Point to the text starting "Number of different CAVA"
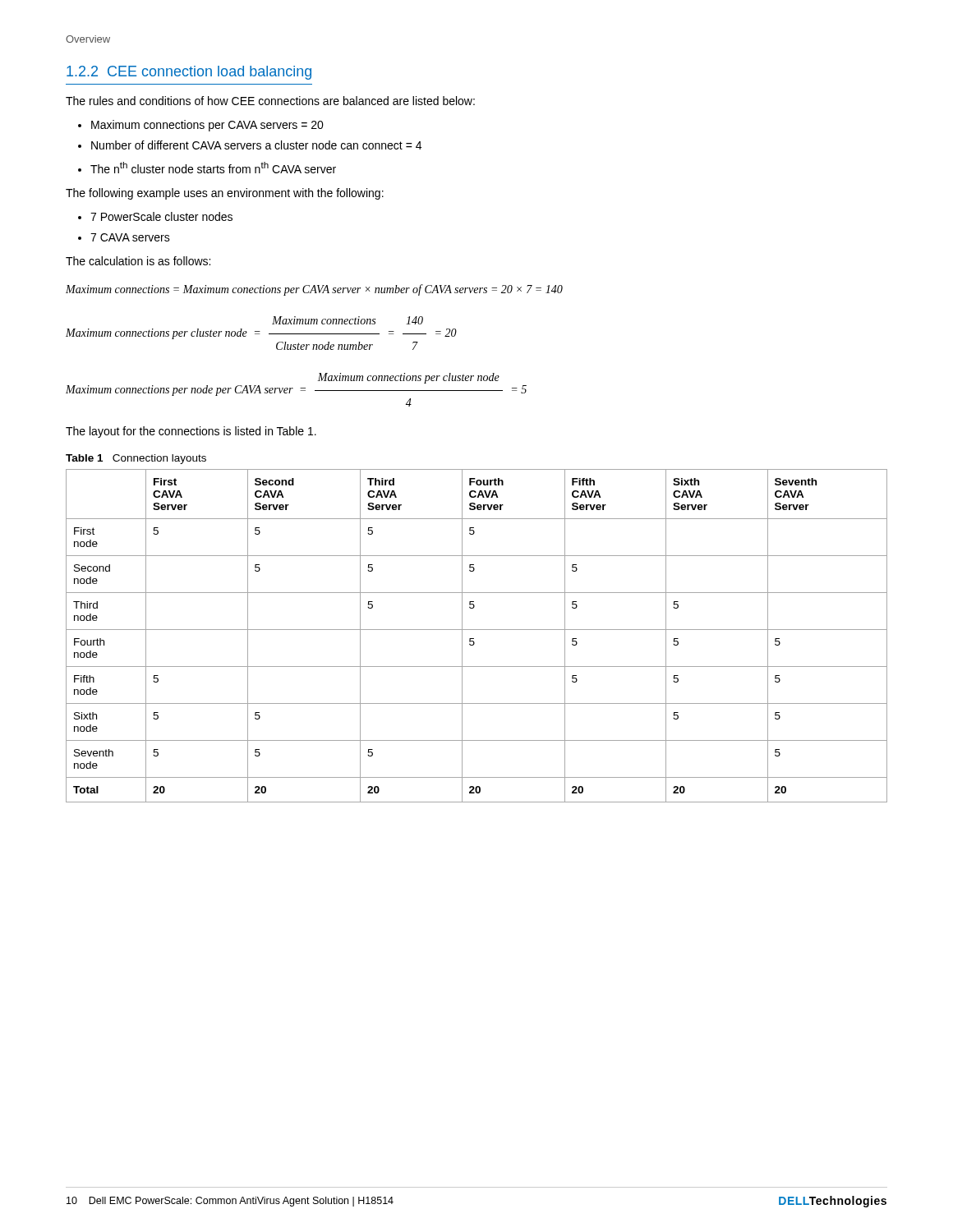 click(256, 145)
